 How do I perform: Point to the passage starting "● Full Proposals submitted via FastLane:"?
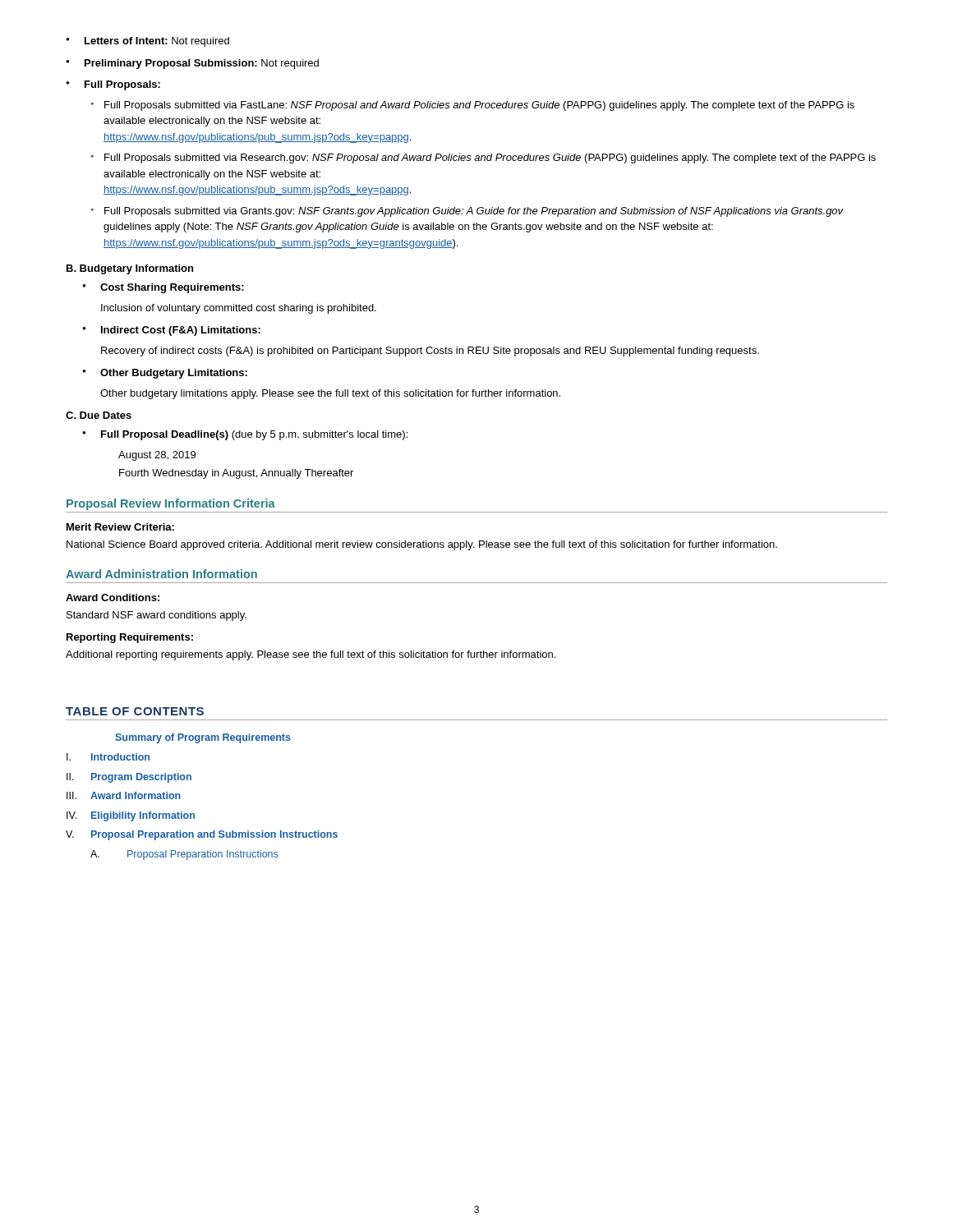click(473, 106)
